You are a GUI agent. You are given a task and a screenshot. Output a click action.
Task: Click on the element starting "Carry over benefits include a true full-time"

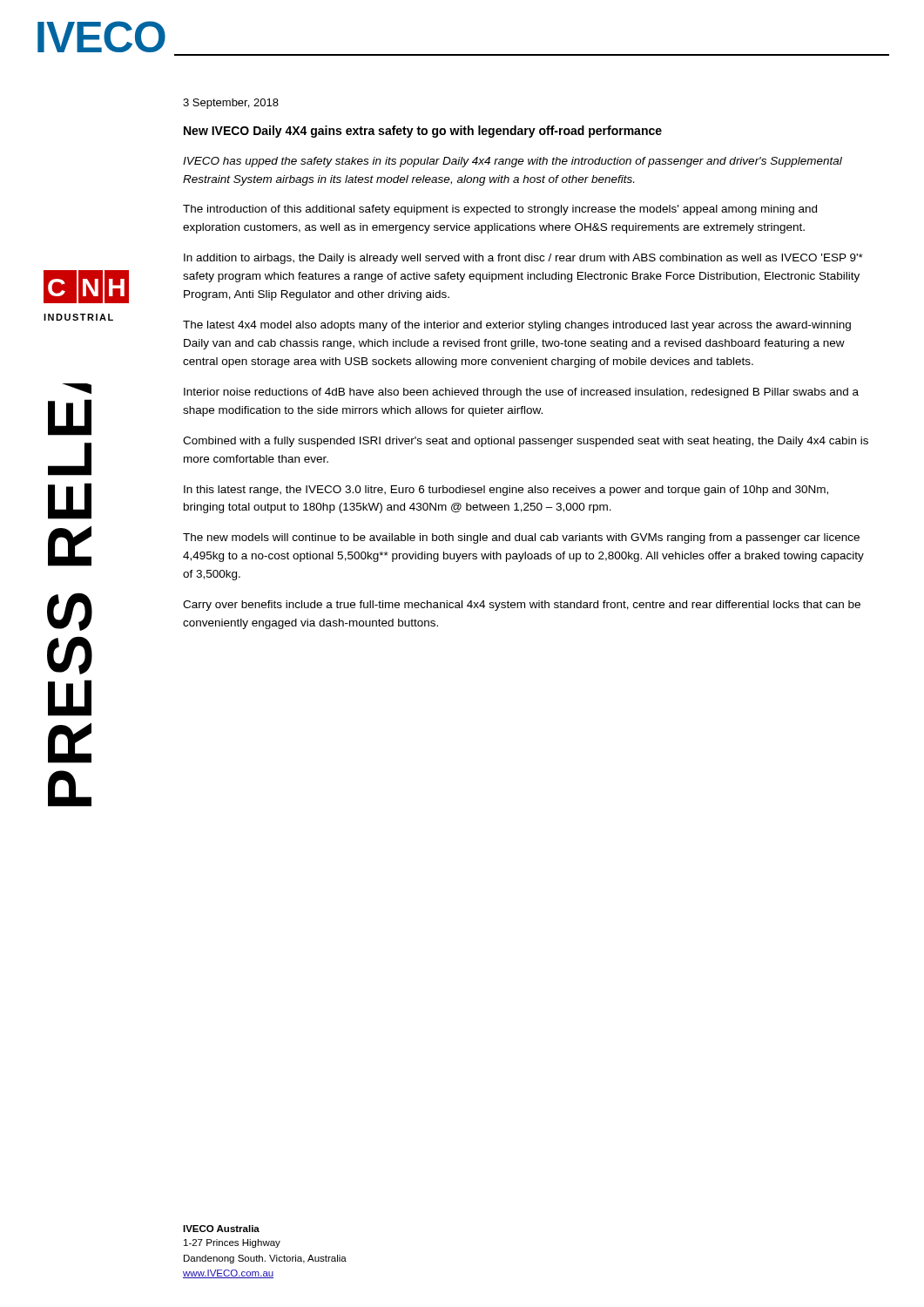pyautogui.click(x=522, y=614)
